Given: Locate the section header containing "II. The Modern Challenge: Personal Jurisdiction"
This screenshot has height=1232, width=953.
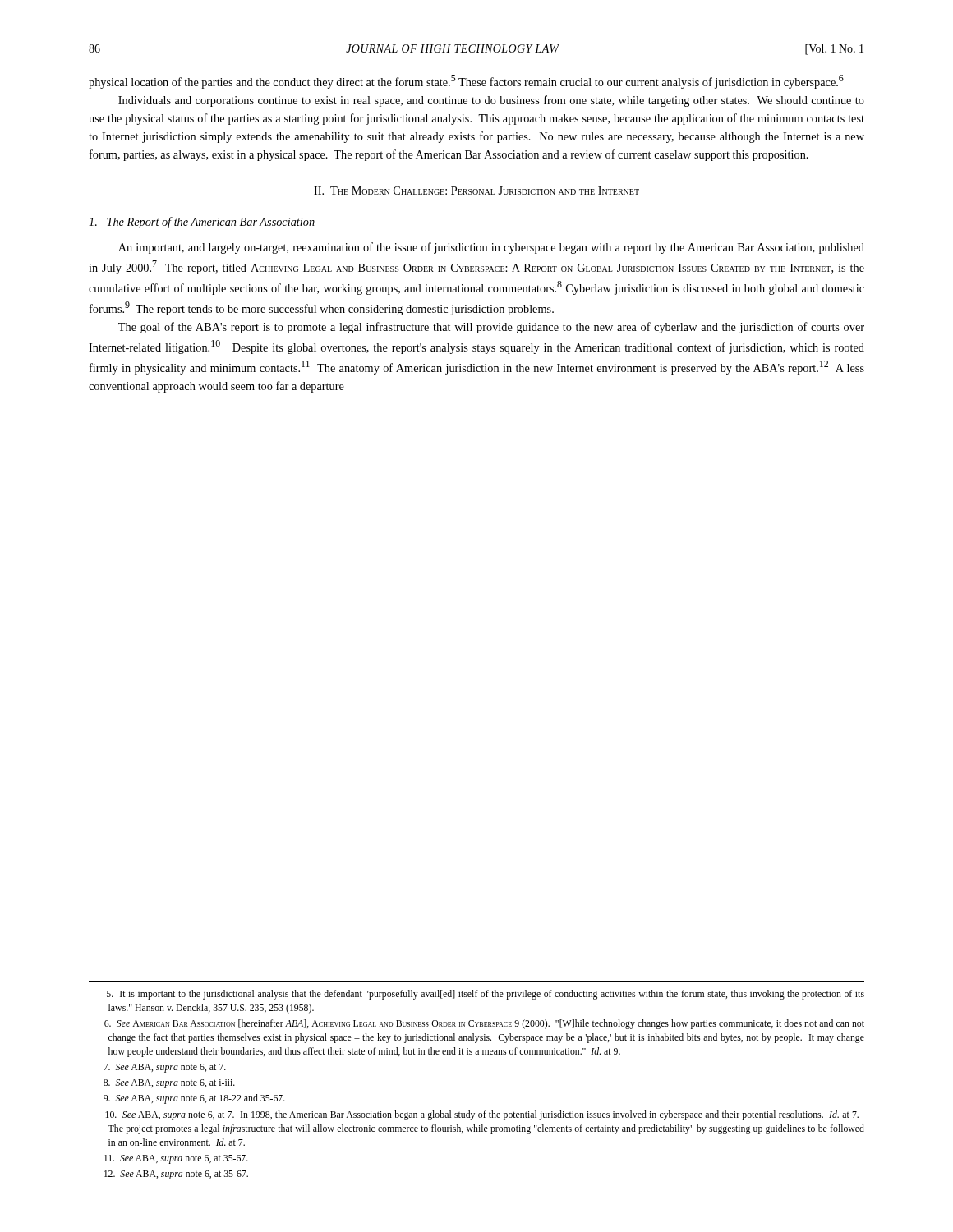Looking at the screenshot, I should click(476, 190).
